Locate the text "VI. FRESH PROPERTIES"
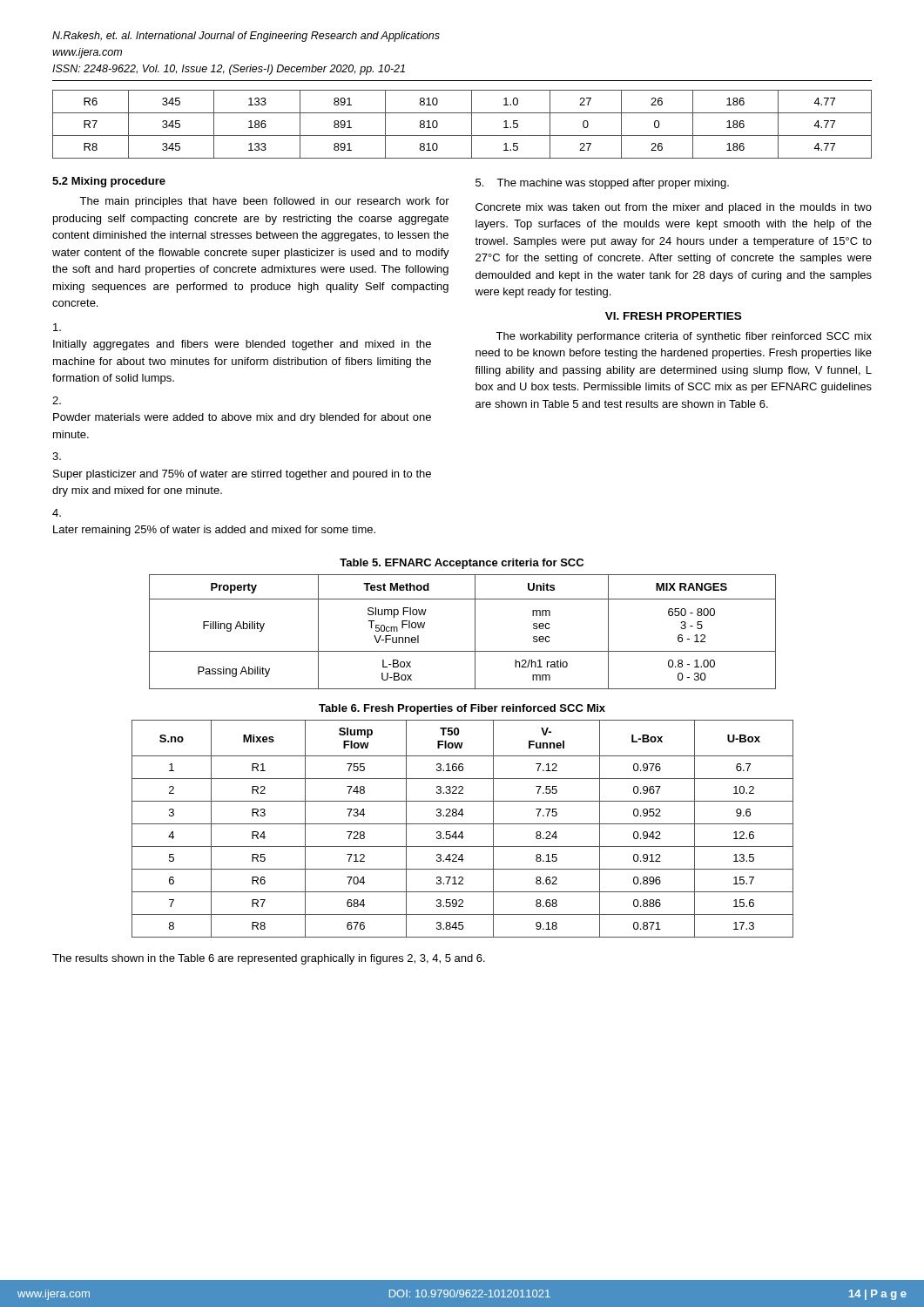924x1307 pixels. (x=673, y=316)
